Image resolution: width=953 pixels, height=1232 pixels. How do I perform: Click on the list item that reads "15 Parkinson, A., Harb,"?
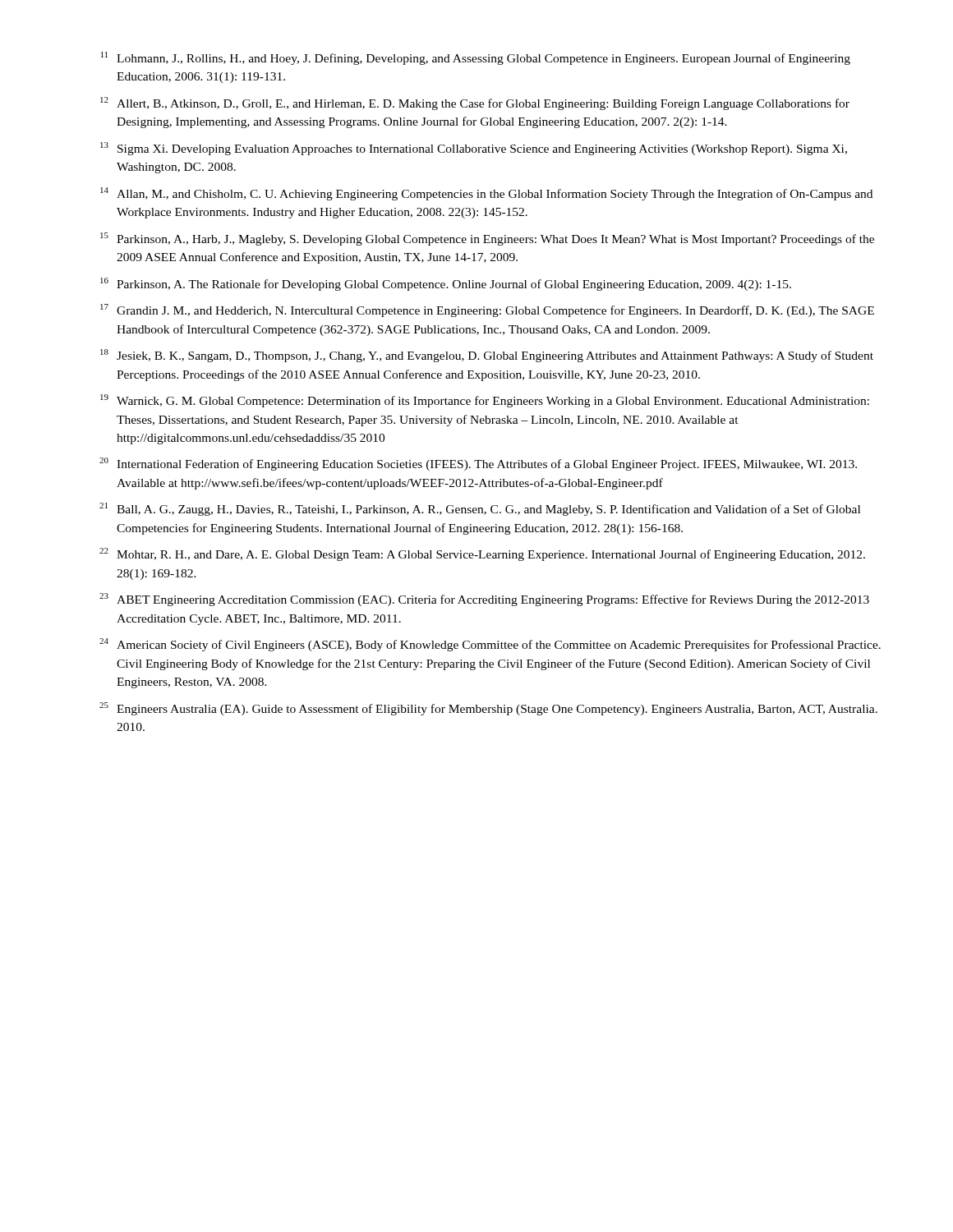[x=476, y=248]
